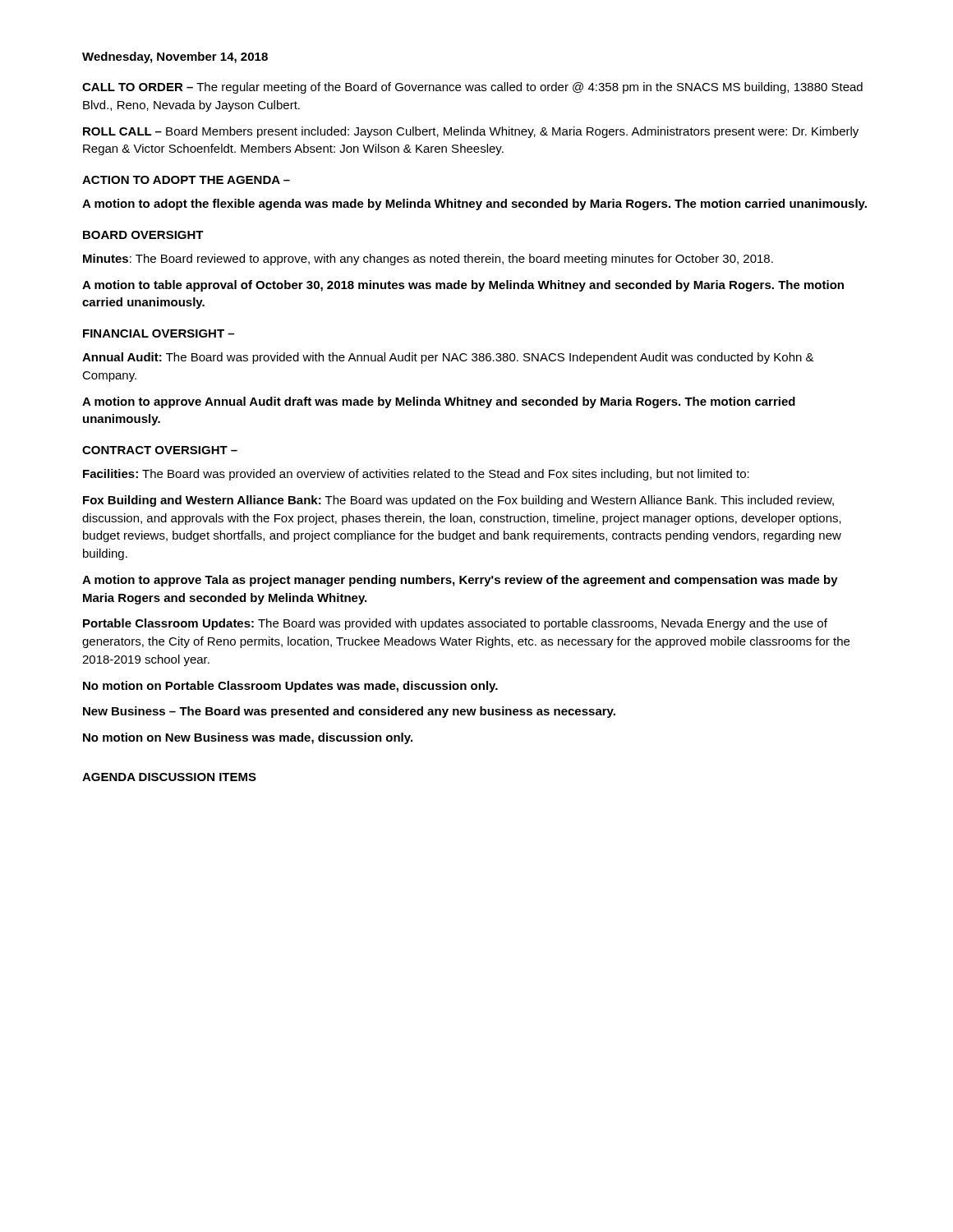The height and width of the screenshot is (1232, 953).
Task: Locate the block of text that opens with "A motion to adopt the flexible"
Action: click(x=475, y=203)
